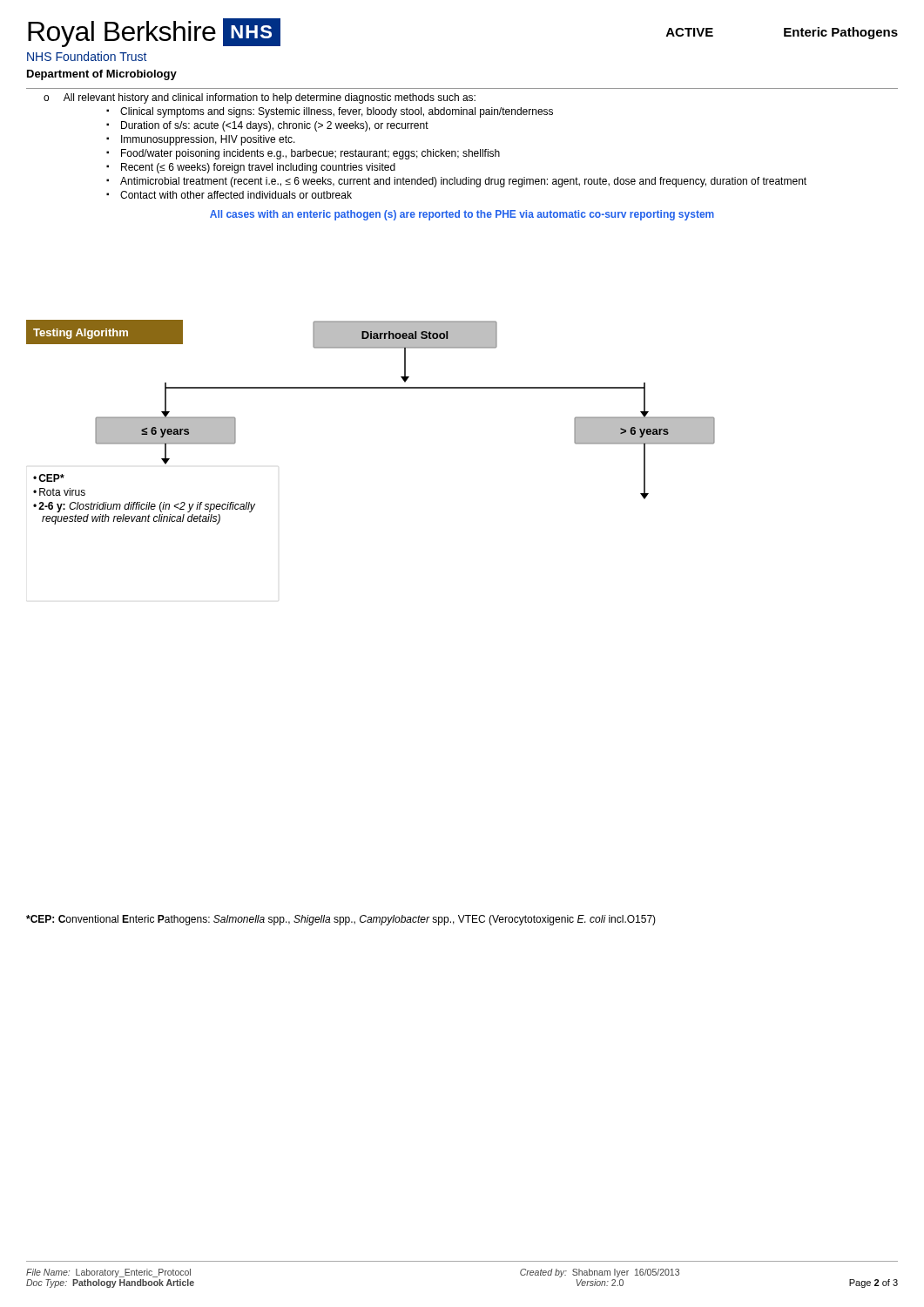Click the passage that begins "Duration of s/s: acute ( 2 weeks),"
The height and width of the screenshot is (1307, 924).
274,125
